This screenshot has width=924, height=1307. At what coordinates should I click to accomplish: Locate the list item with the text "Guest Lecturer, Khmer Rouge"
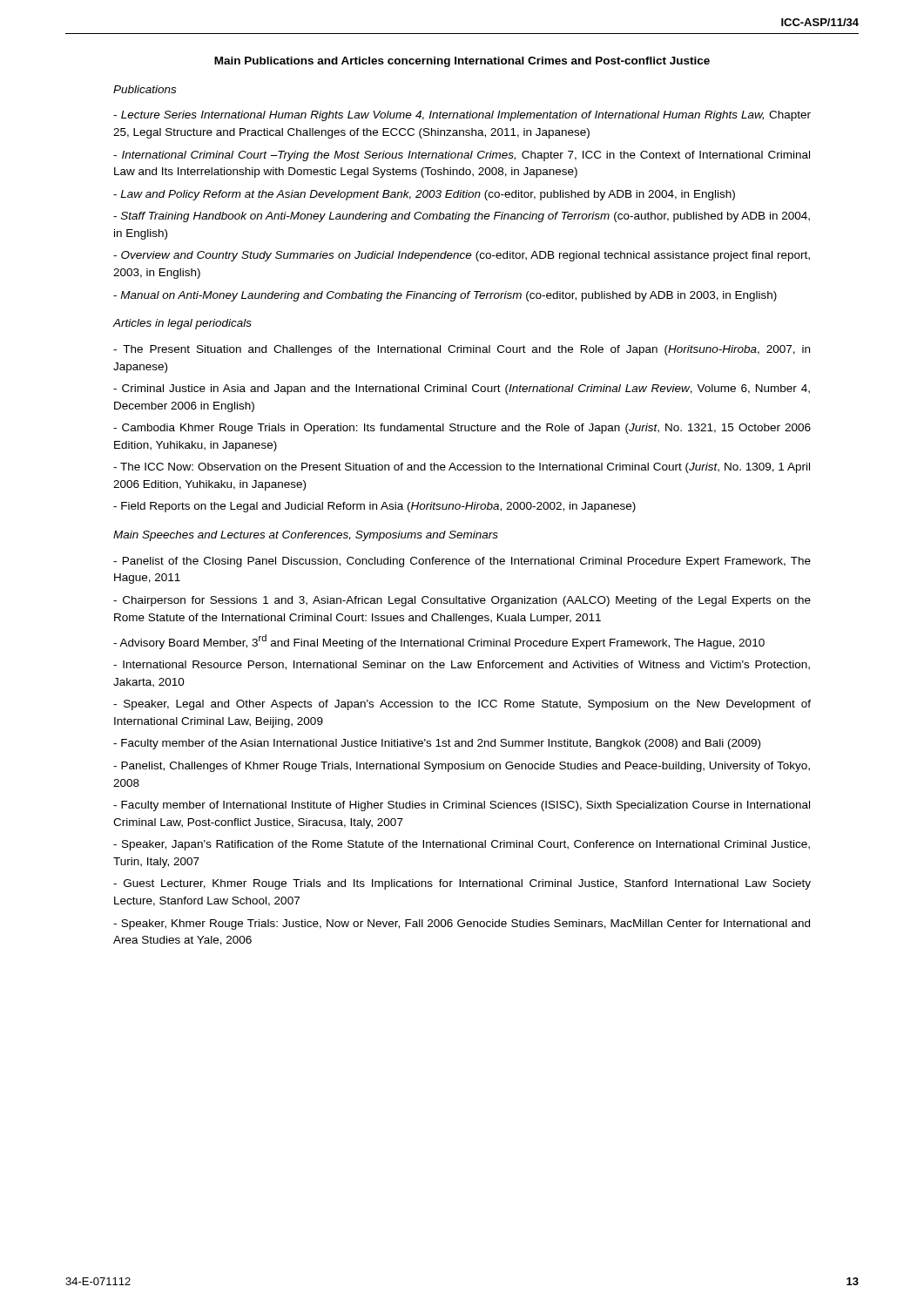[462, 892]
